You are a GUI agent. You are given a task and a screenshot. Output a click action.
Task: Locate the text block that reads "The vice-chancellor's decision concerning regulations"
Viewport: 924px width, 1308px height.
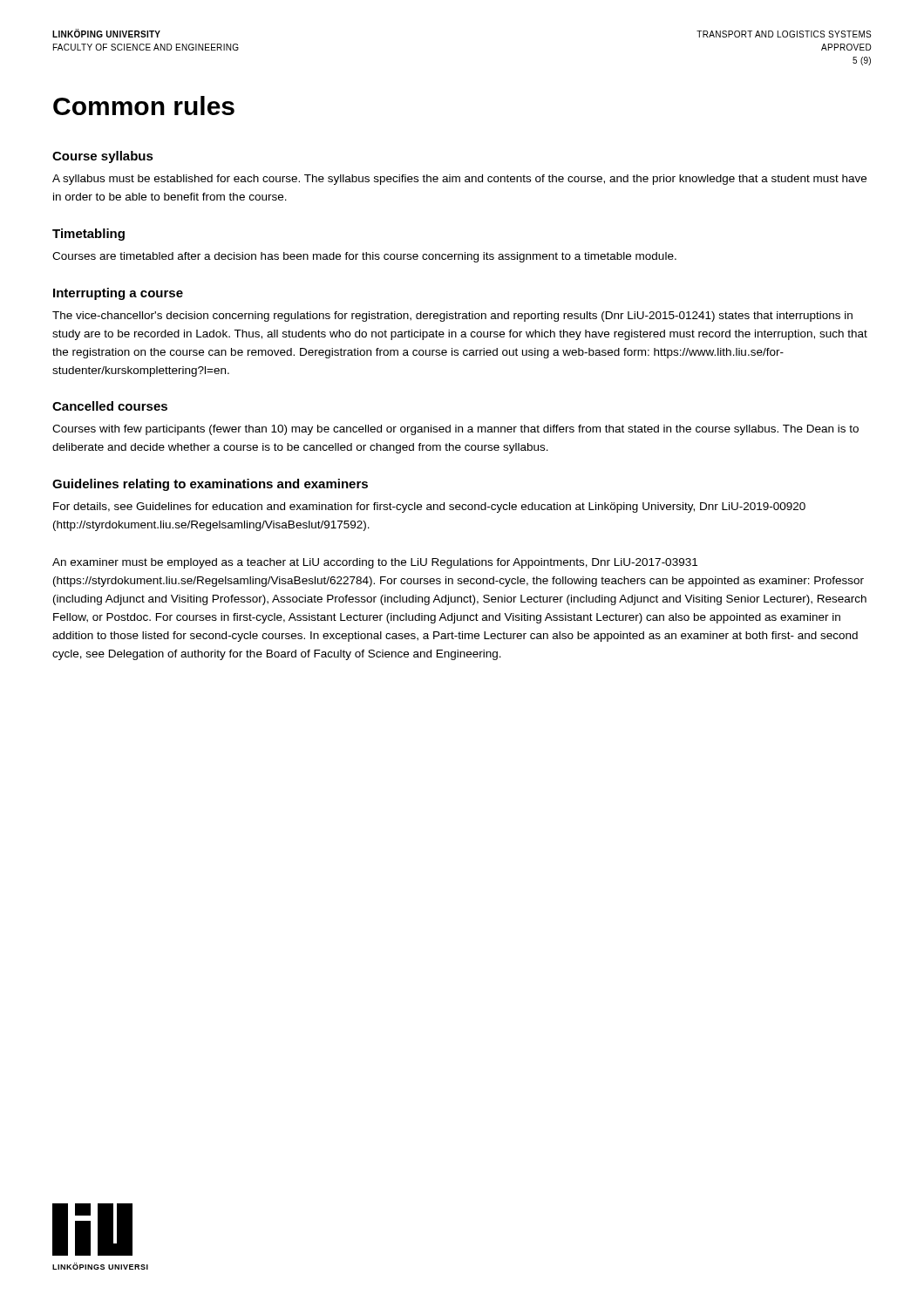click(460, 342)
